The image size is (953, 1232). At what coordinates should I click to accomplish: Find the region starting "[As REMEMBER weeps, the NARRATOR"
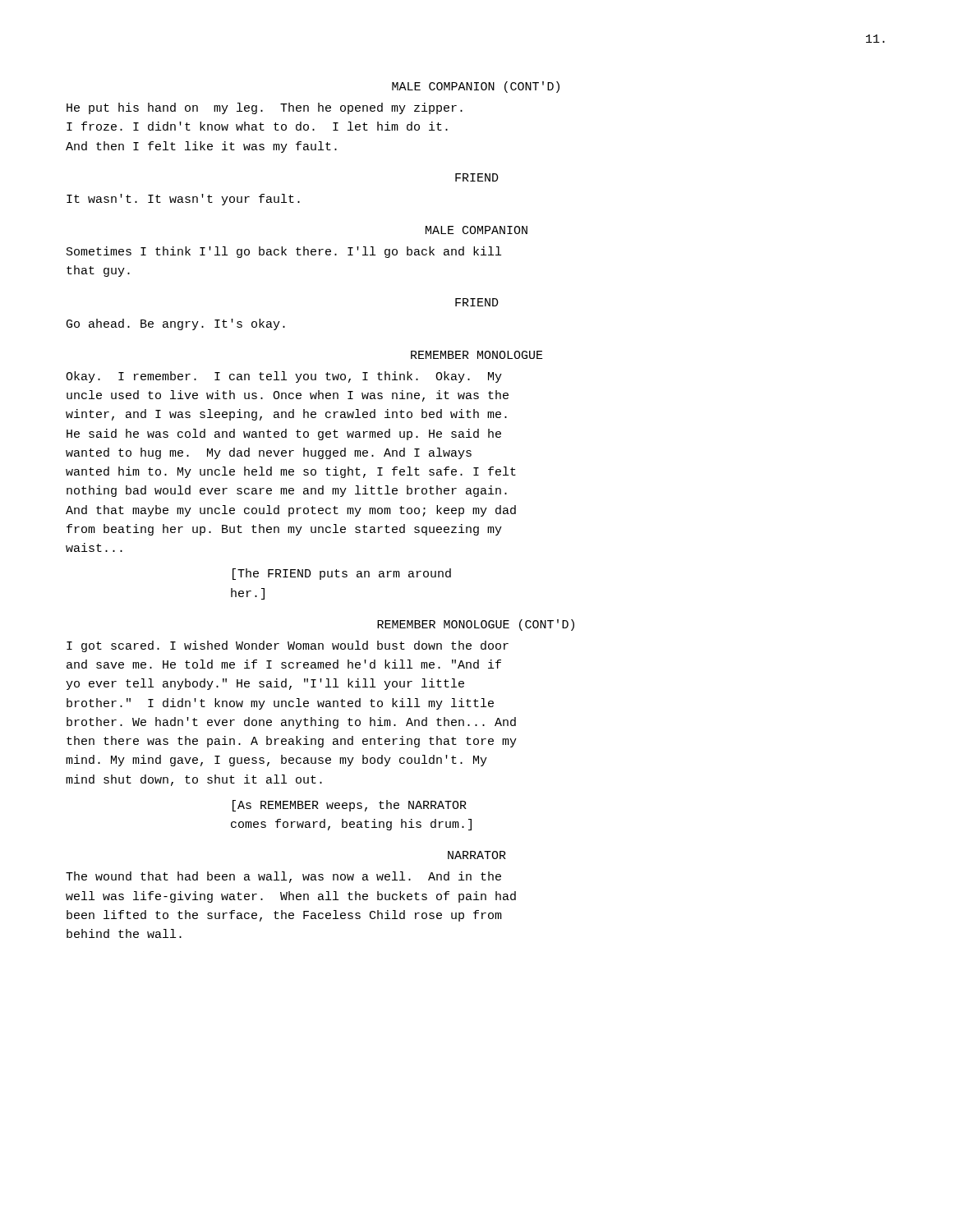352,815
